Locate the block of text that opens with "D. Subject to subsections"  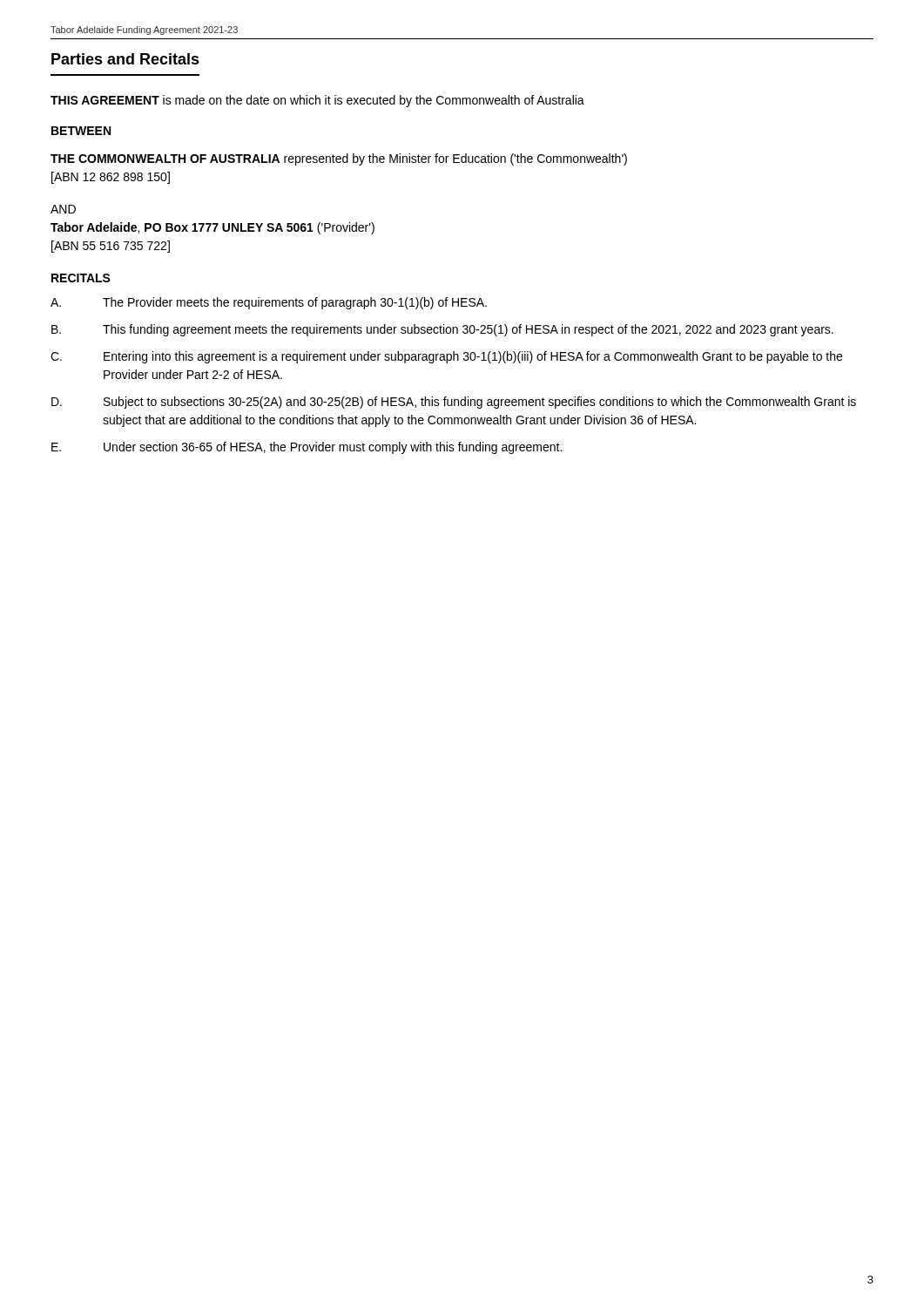[x=462, y=411]
